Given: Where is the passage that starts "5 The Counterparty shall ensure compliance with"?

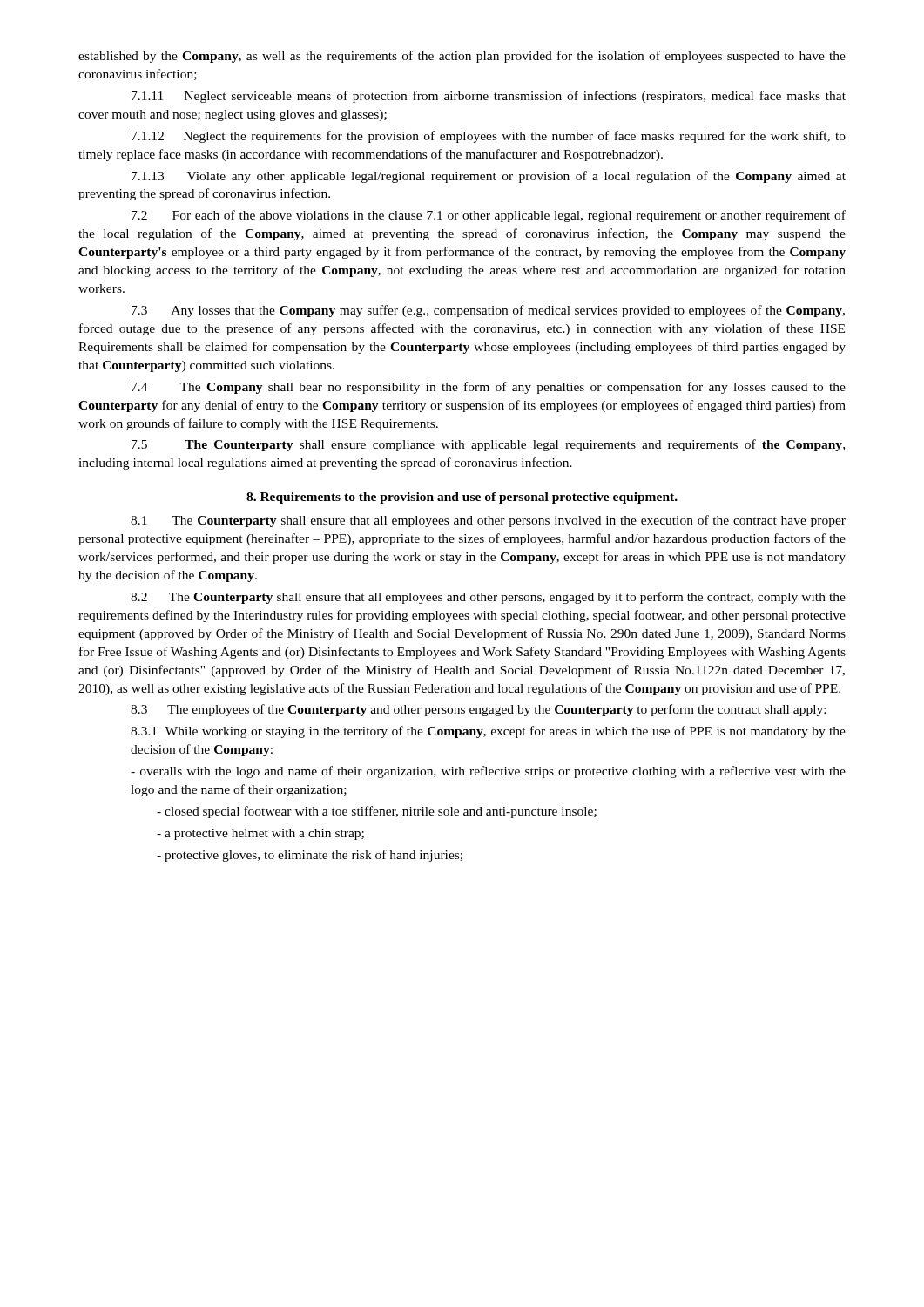Looking at the screenshot, I should pos(462,454).
